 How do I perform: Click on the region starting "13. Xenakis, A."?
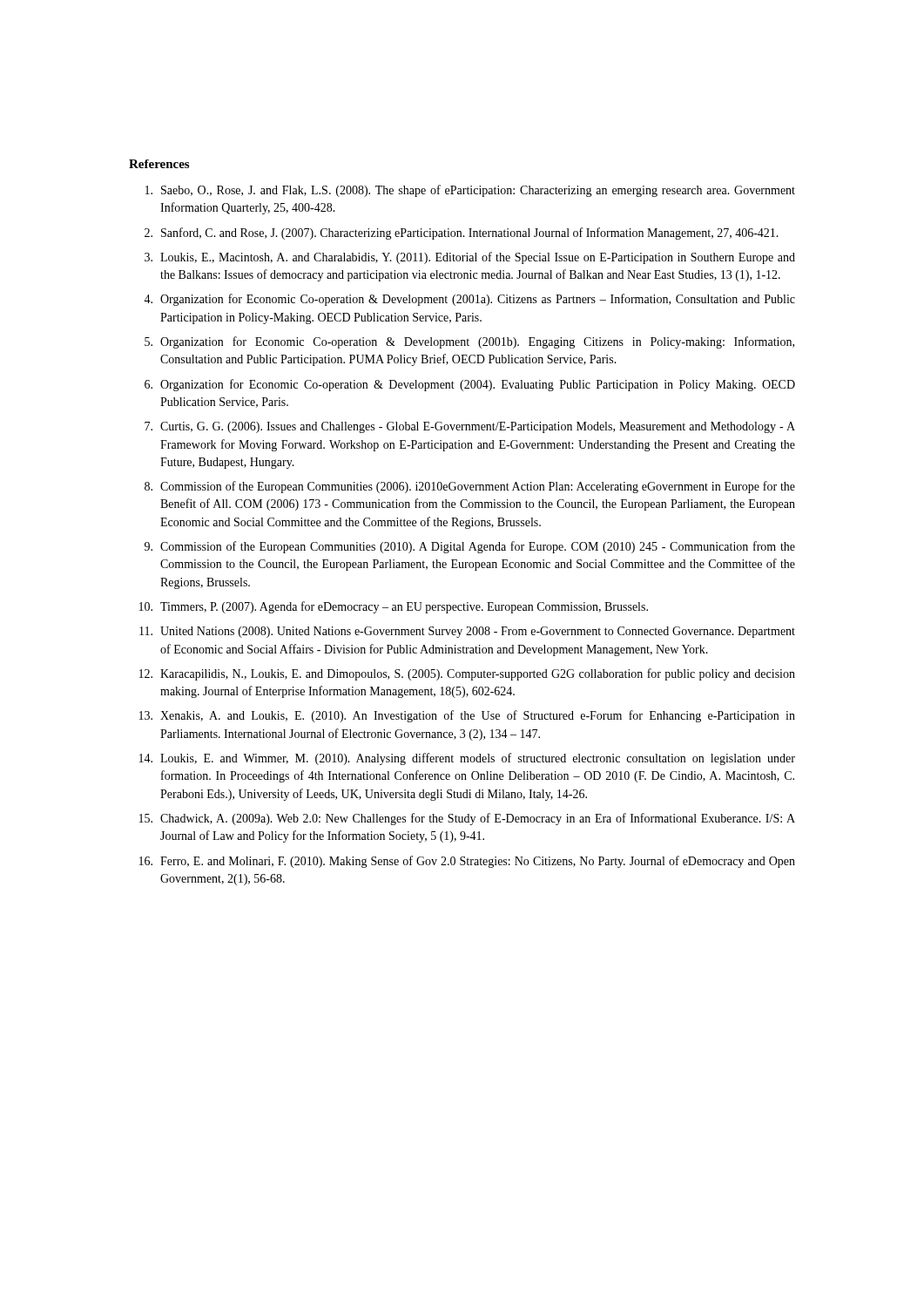tap(462, 726)
